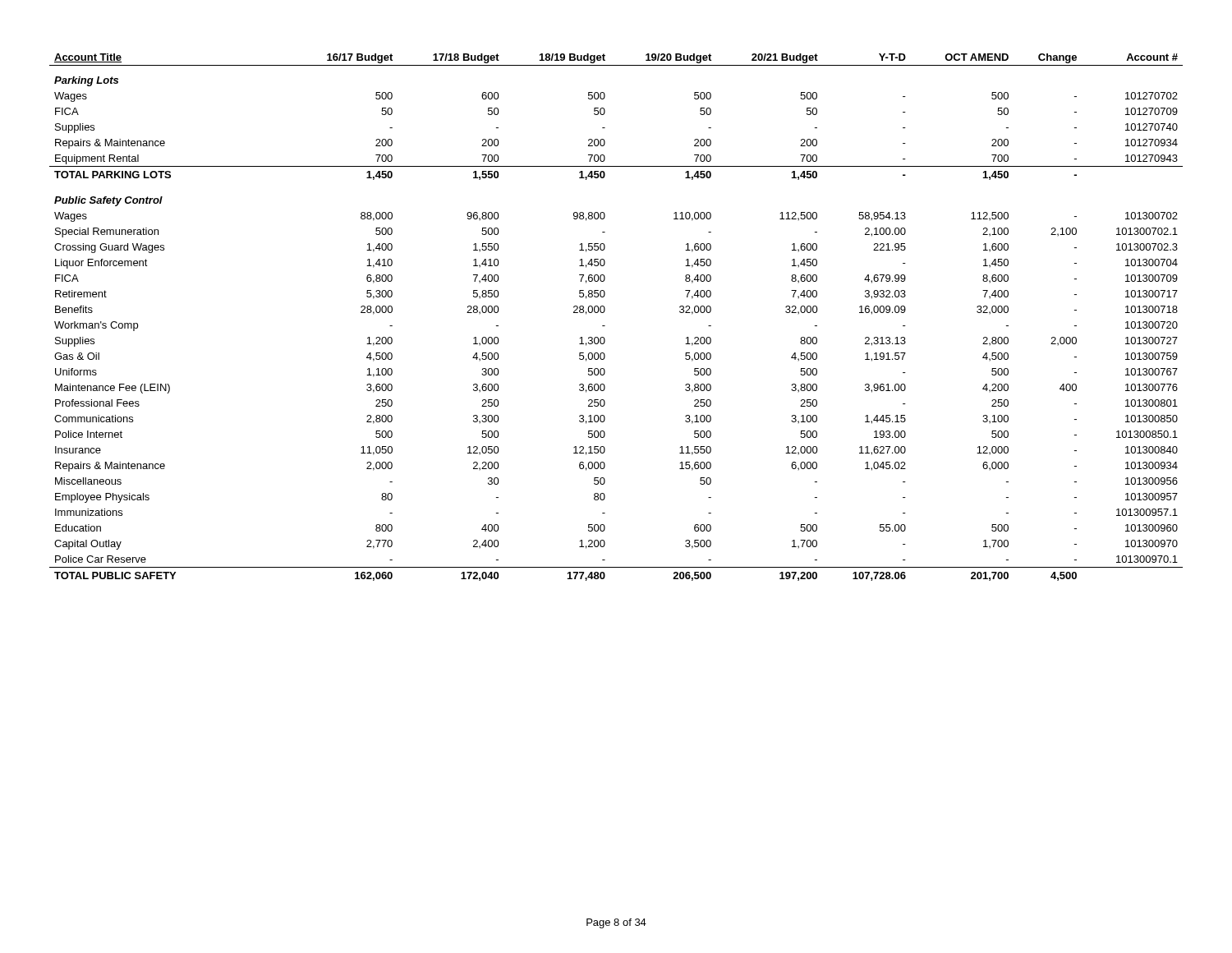Locate the table with the text "Capital Outlay"
The width and height of the screenshot is (1232, 953).
pyautogui.click(x=616, y=316)
